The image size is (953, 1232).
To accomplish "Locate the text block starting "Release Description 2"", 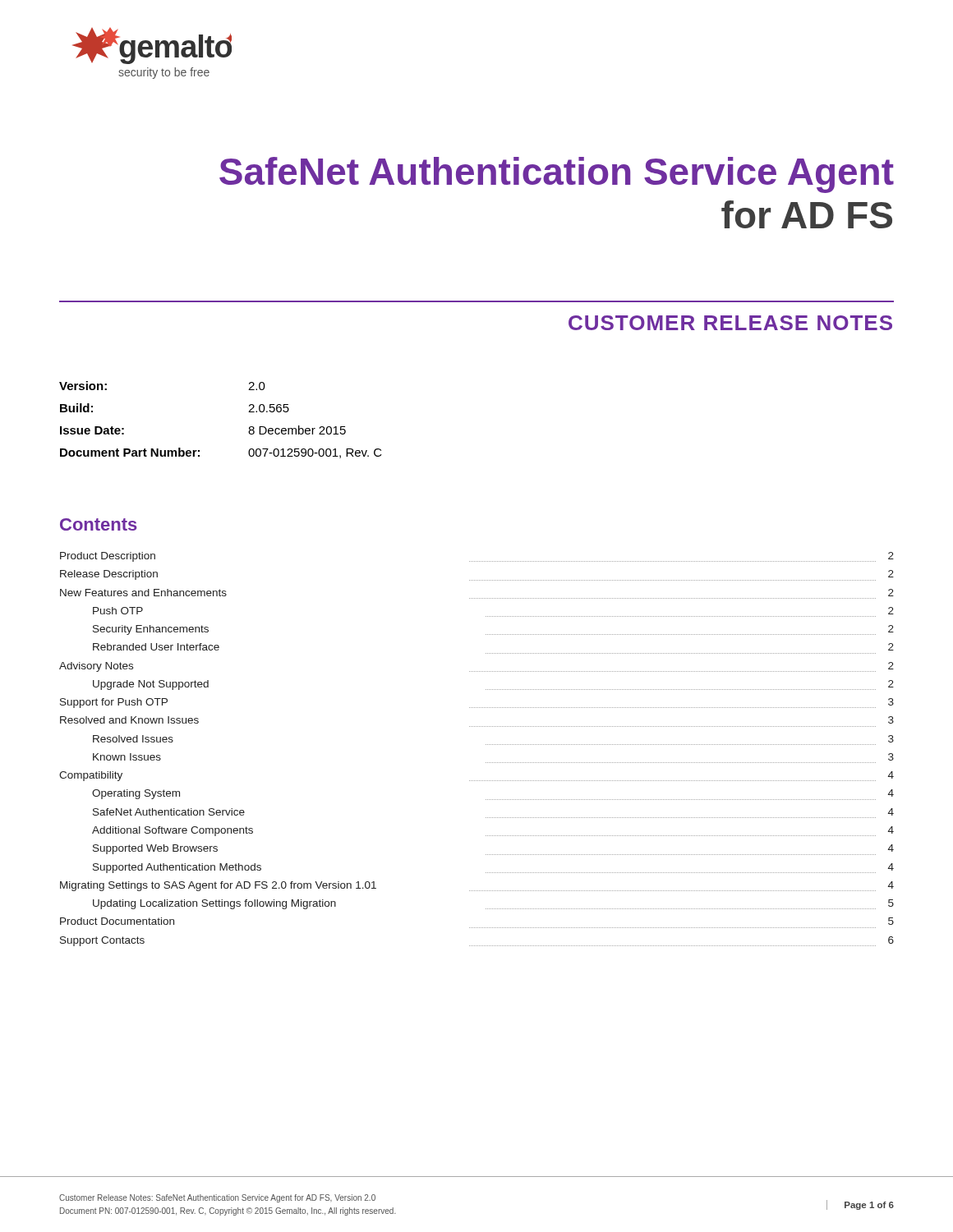I will pos(476,574).
